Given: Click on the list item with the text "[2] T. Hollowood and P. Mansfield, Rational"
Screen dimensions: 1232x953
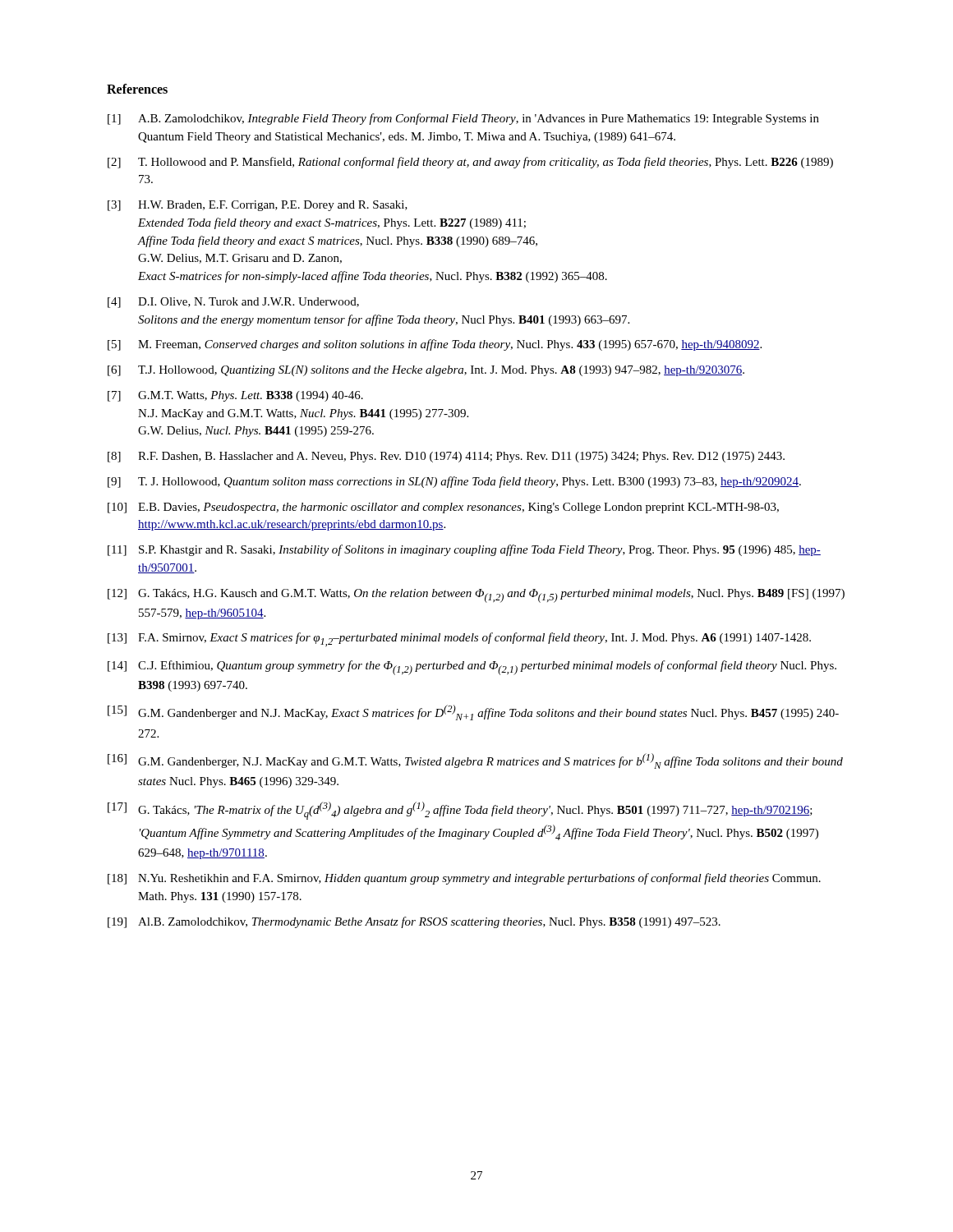Looking at the screenshot, I should coord(476,171).
